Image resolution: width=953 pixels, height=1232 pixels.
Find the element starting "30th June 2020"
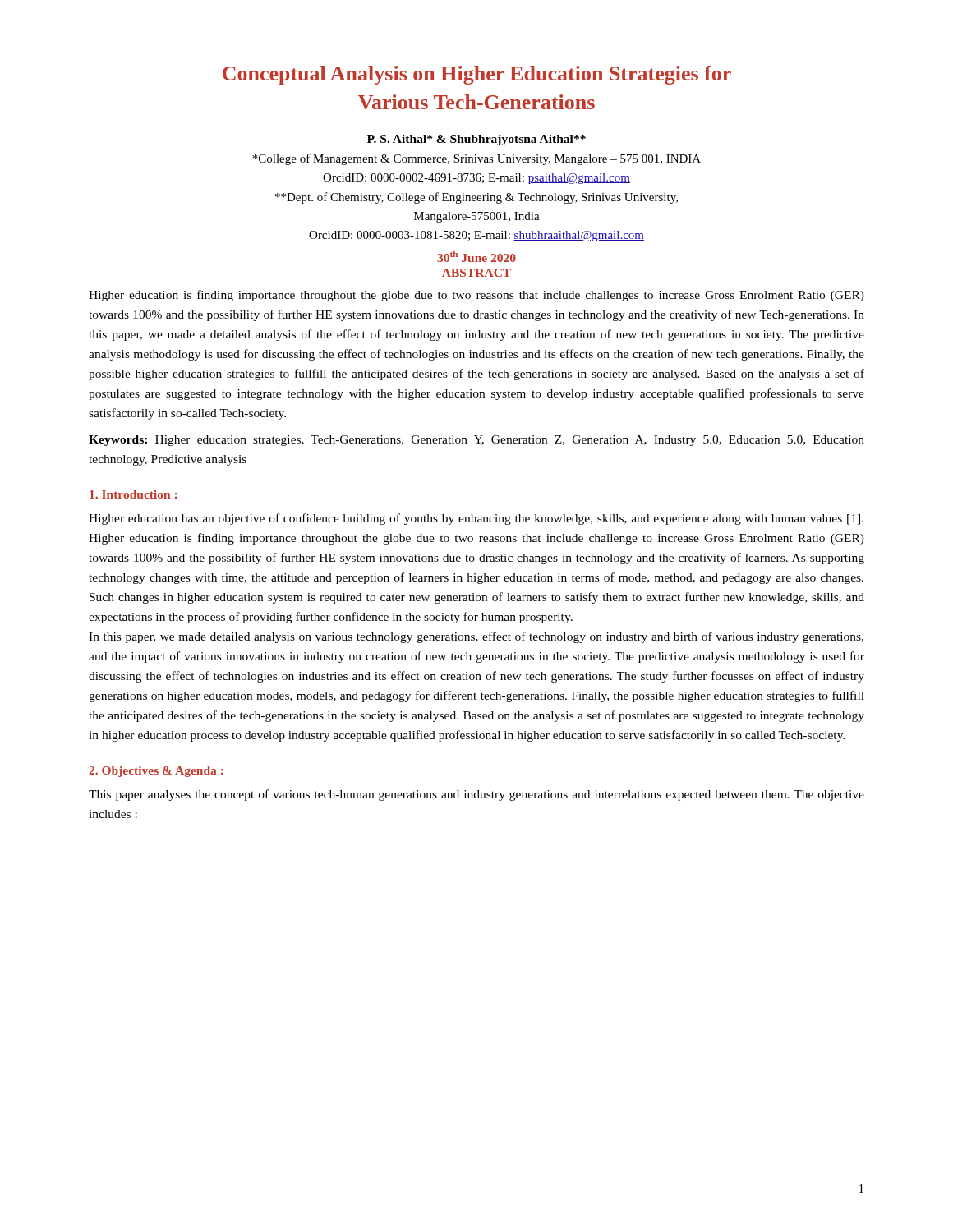coord(476,256)
